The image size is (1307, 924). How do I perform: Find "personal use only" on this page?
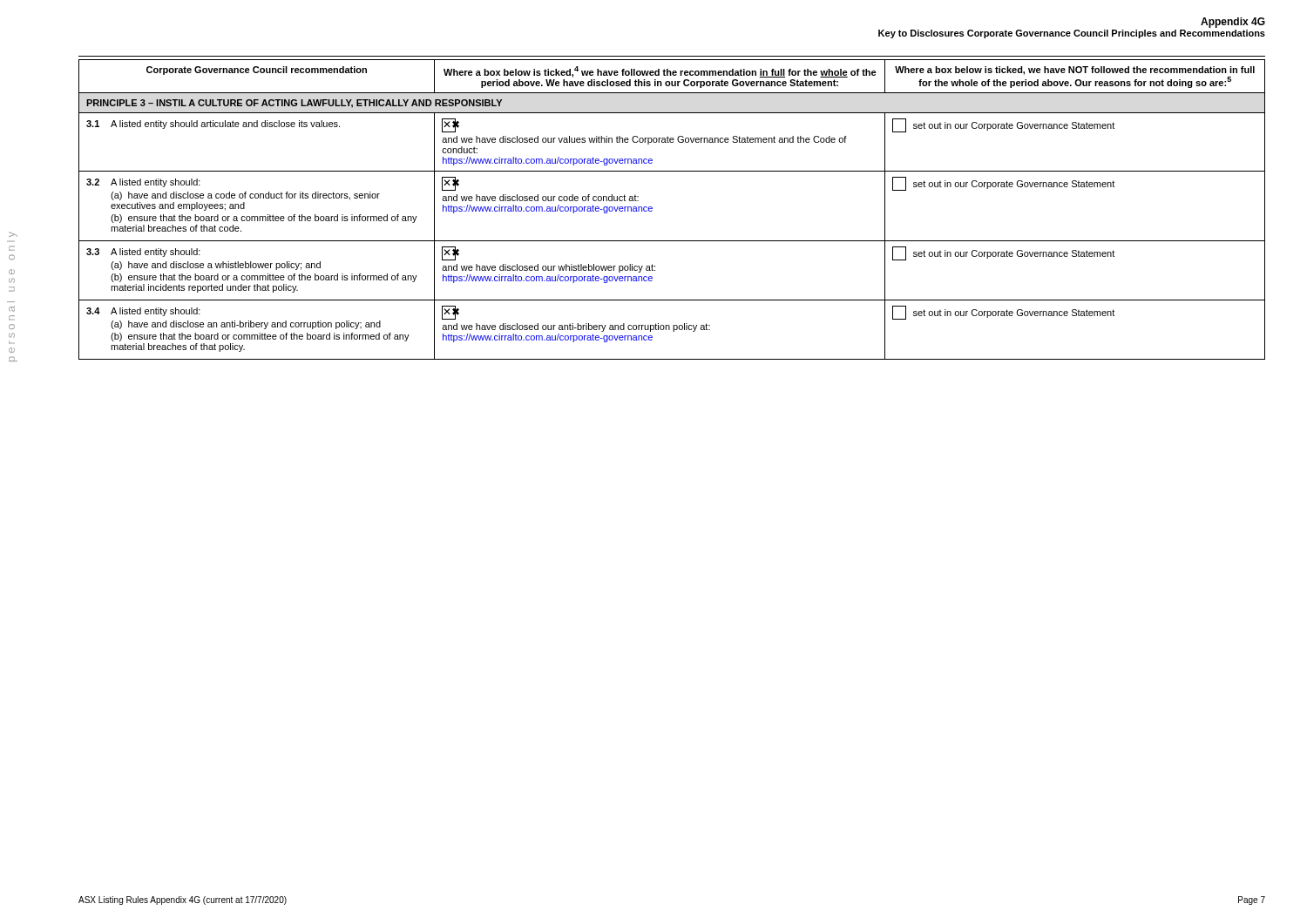click(x=11, y=296)
